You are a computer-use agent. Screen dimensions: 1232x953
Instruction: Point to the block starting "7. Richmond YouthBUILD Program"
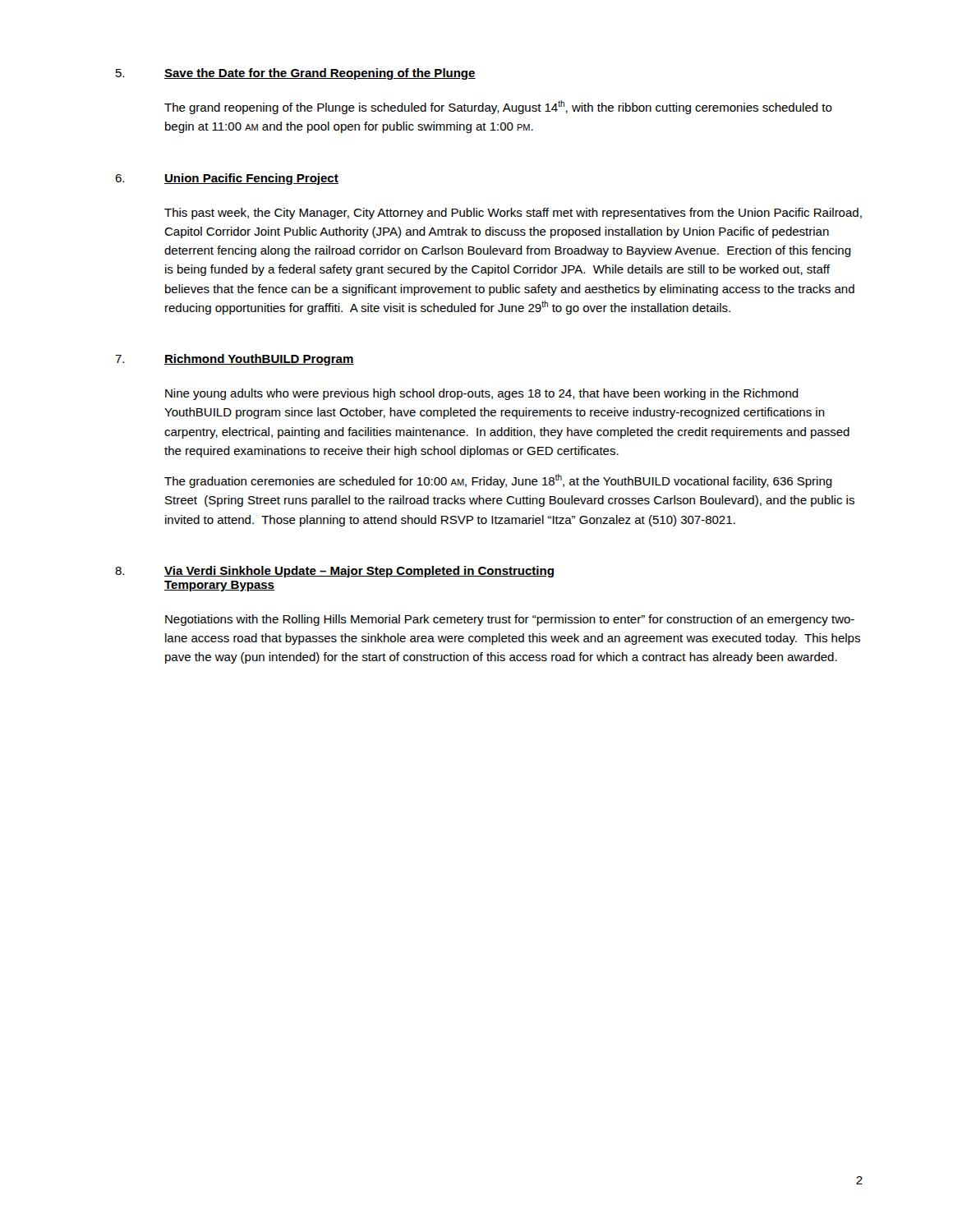235,360
